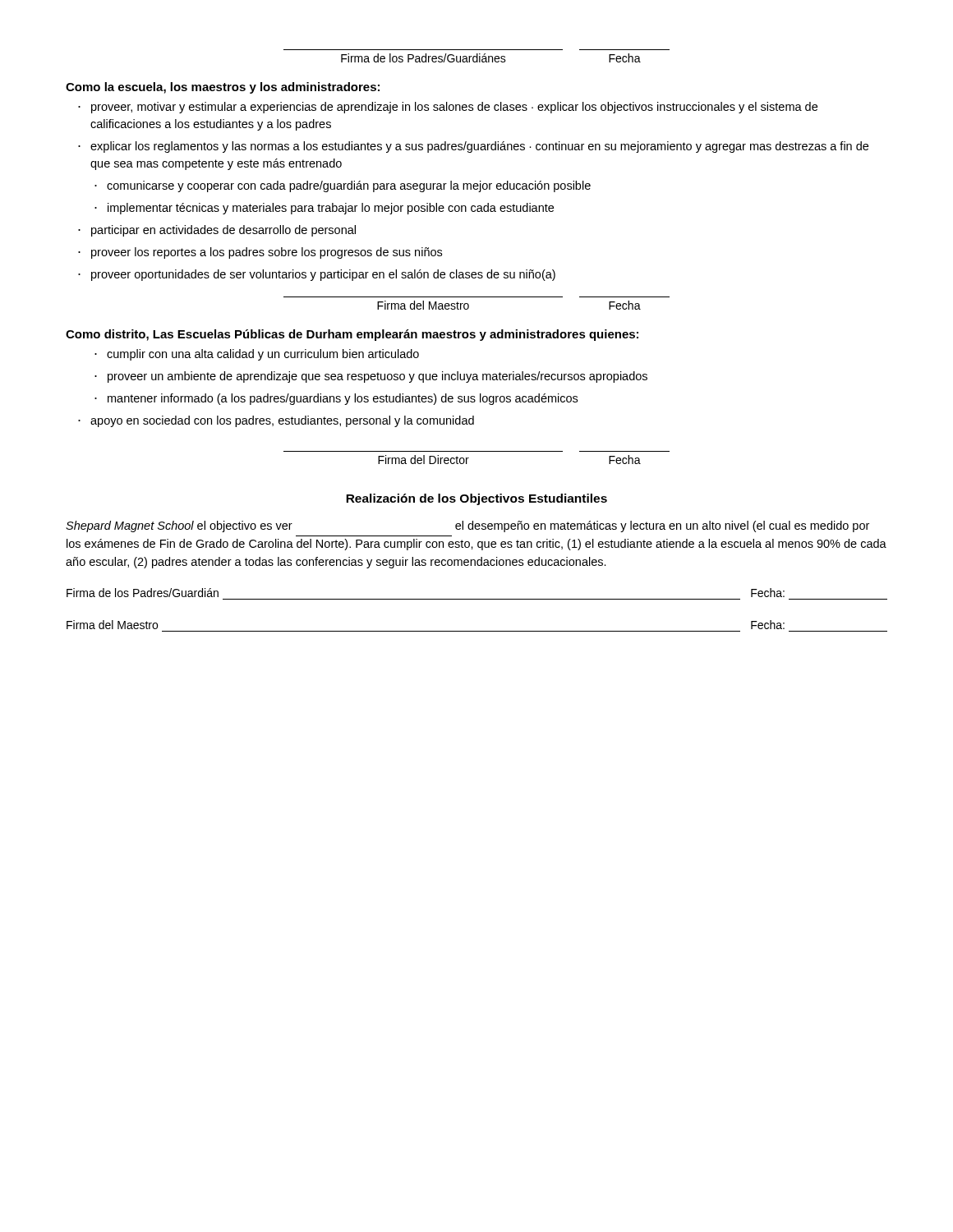Find the section header that reads "Realización de los Objectivos Estudiantiles"
The height and width of the screenshot is (1232, 953).
coord(476,498)
